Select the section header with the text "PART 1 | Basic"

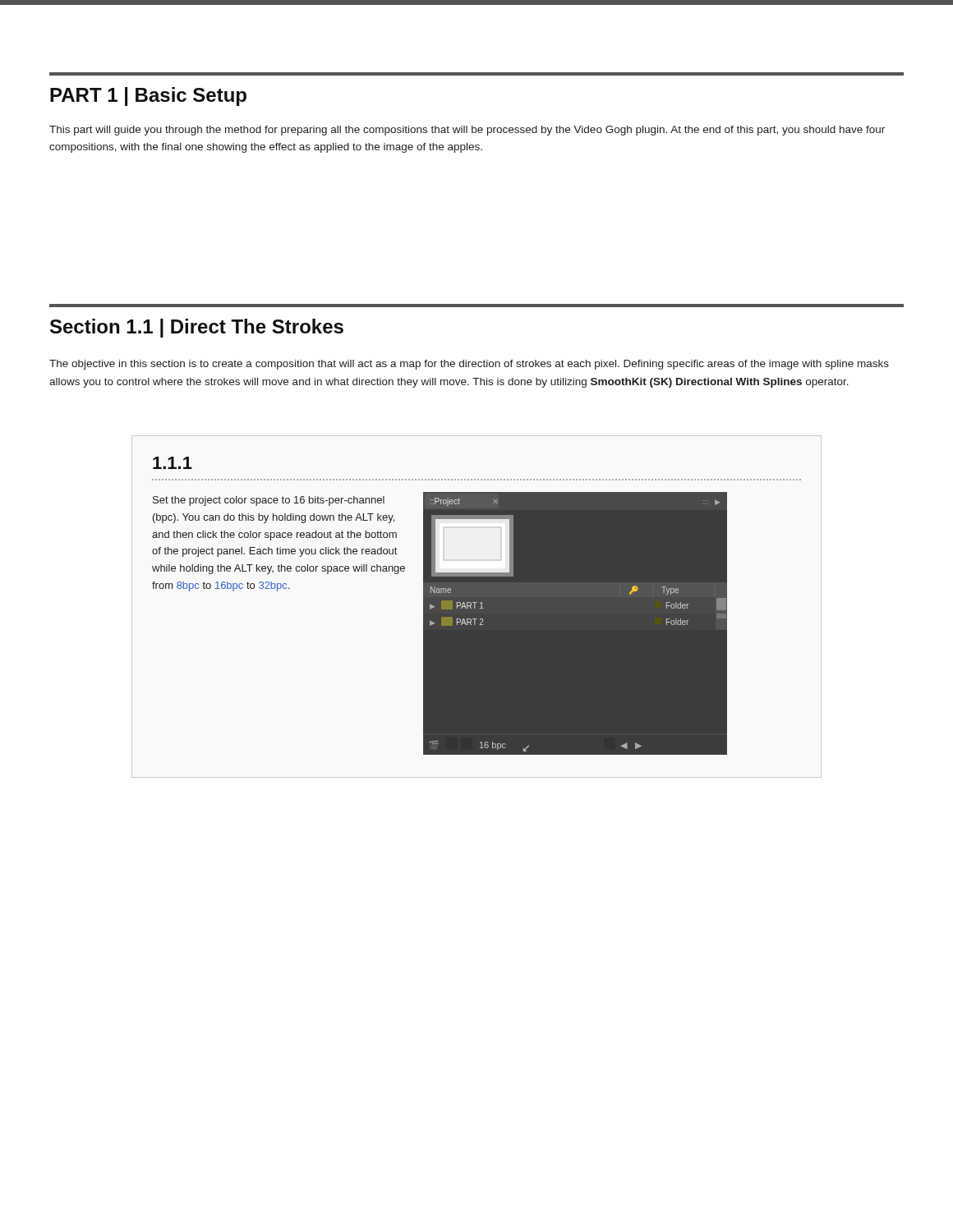coord(148,95)
